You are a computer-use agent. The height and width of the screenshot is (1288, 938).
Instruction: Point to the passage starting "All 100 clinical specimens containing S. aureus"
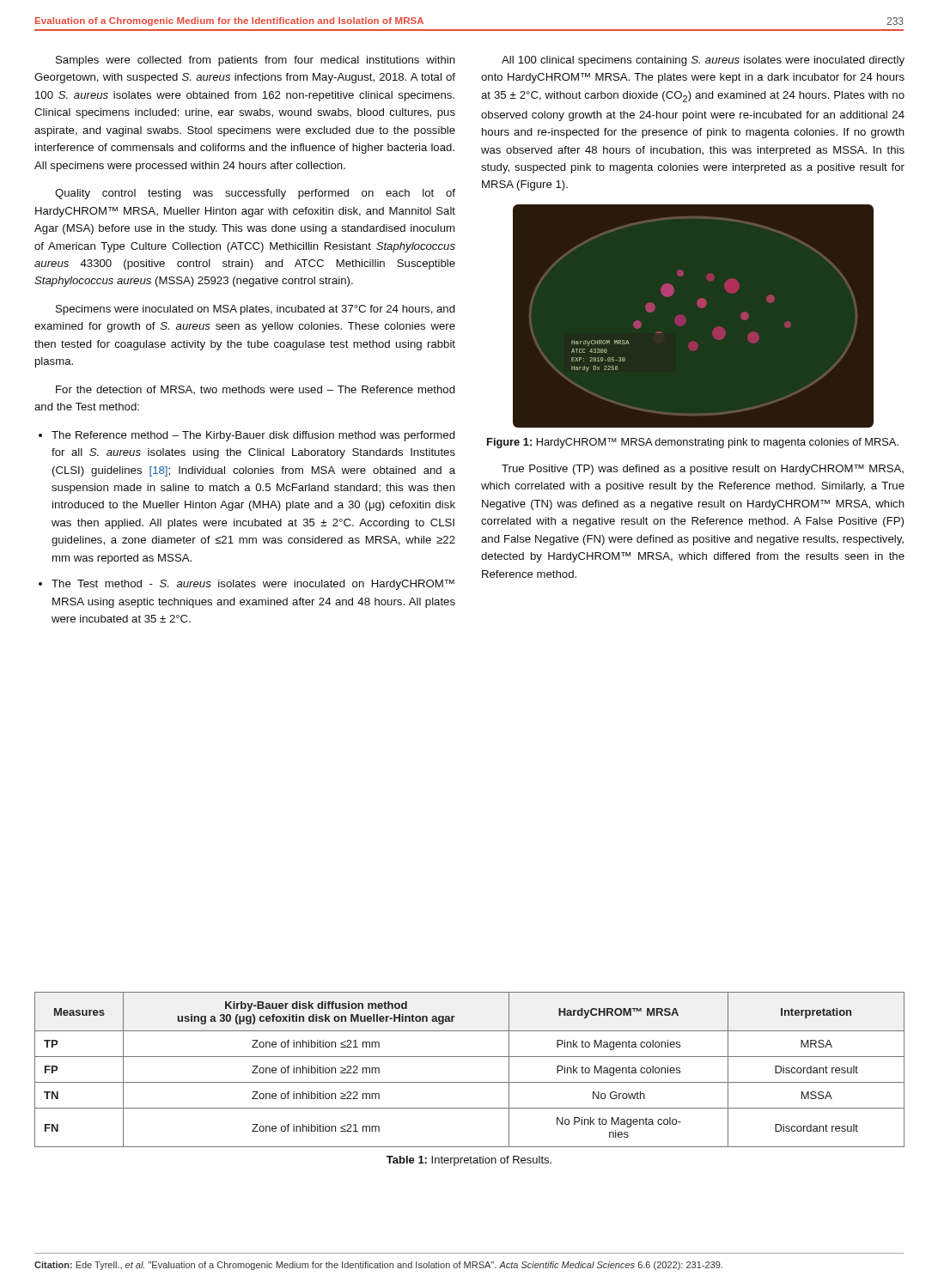tap(693, 123)
